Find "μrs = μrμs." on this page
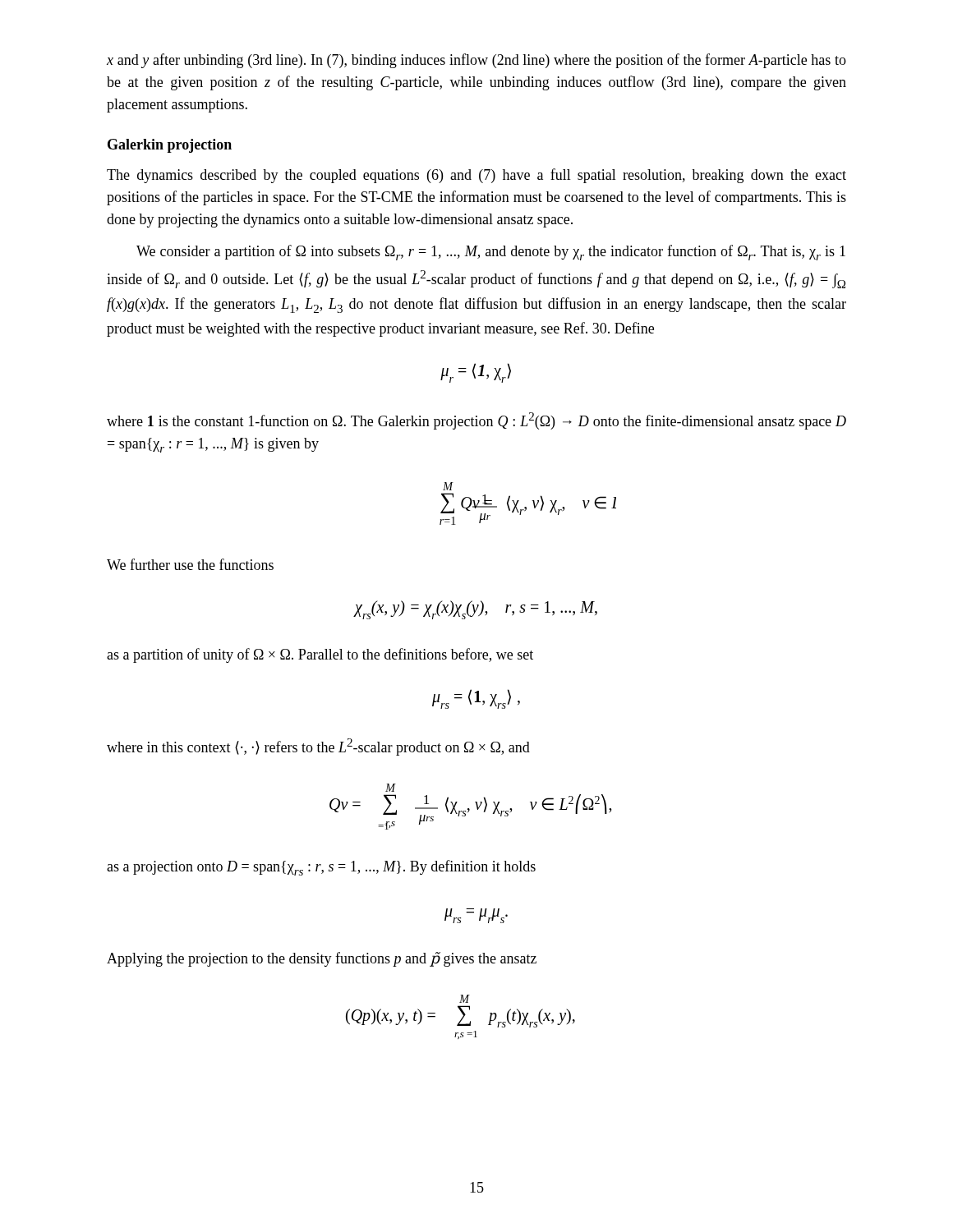 click(476, 911)
